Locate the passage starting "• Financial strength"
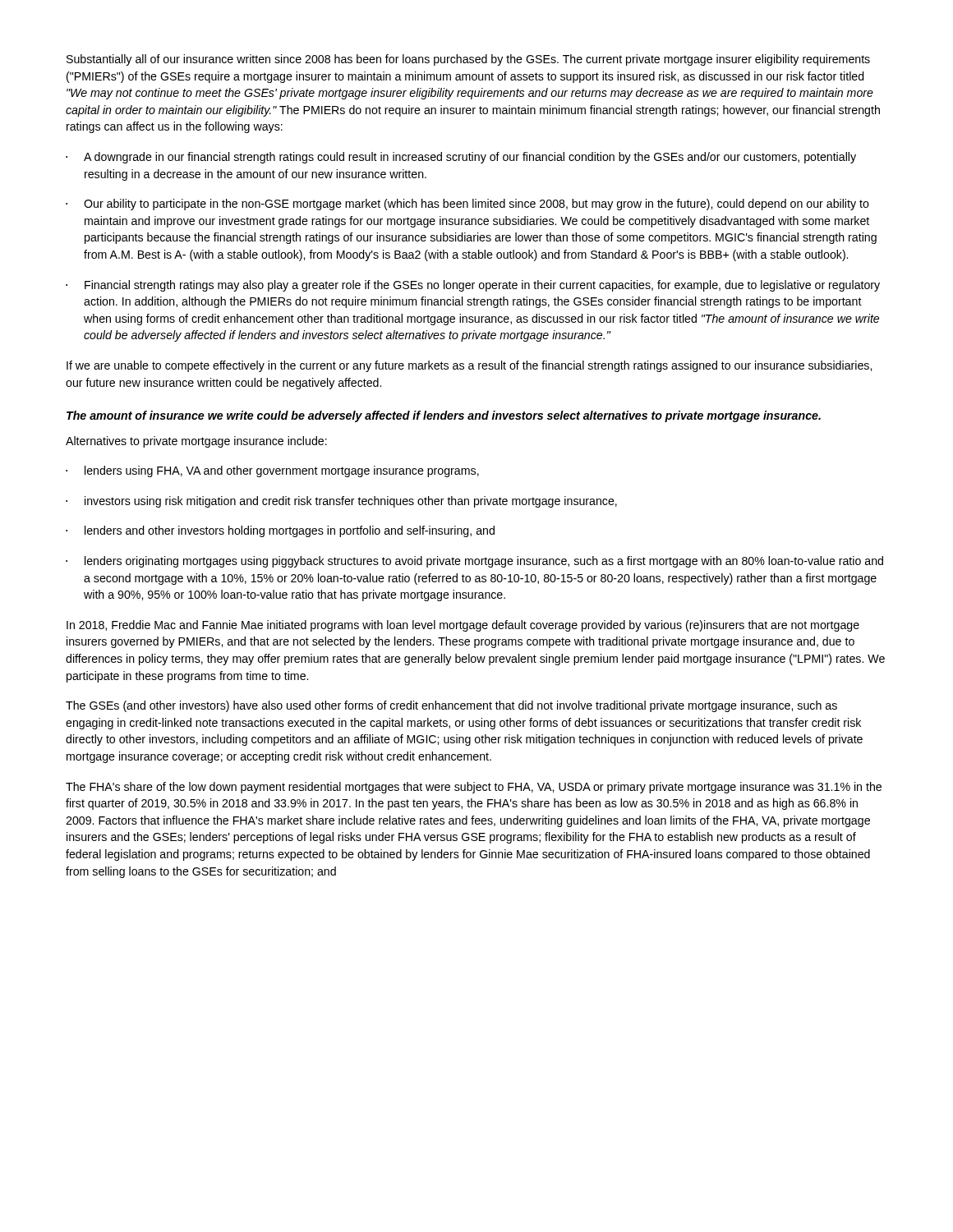The image size is (953, 1232). pos(476,310)
